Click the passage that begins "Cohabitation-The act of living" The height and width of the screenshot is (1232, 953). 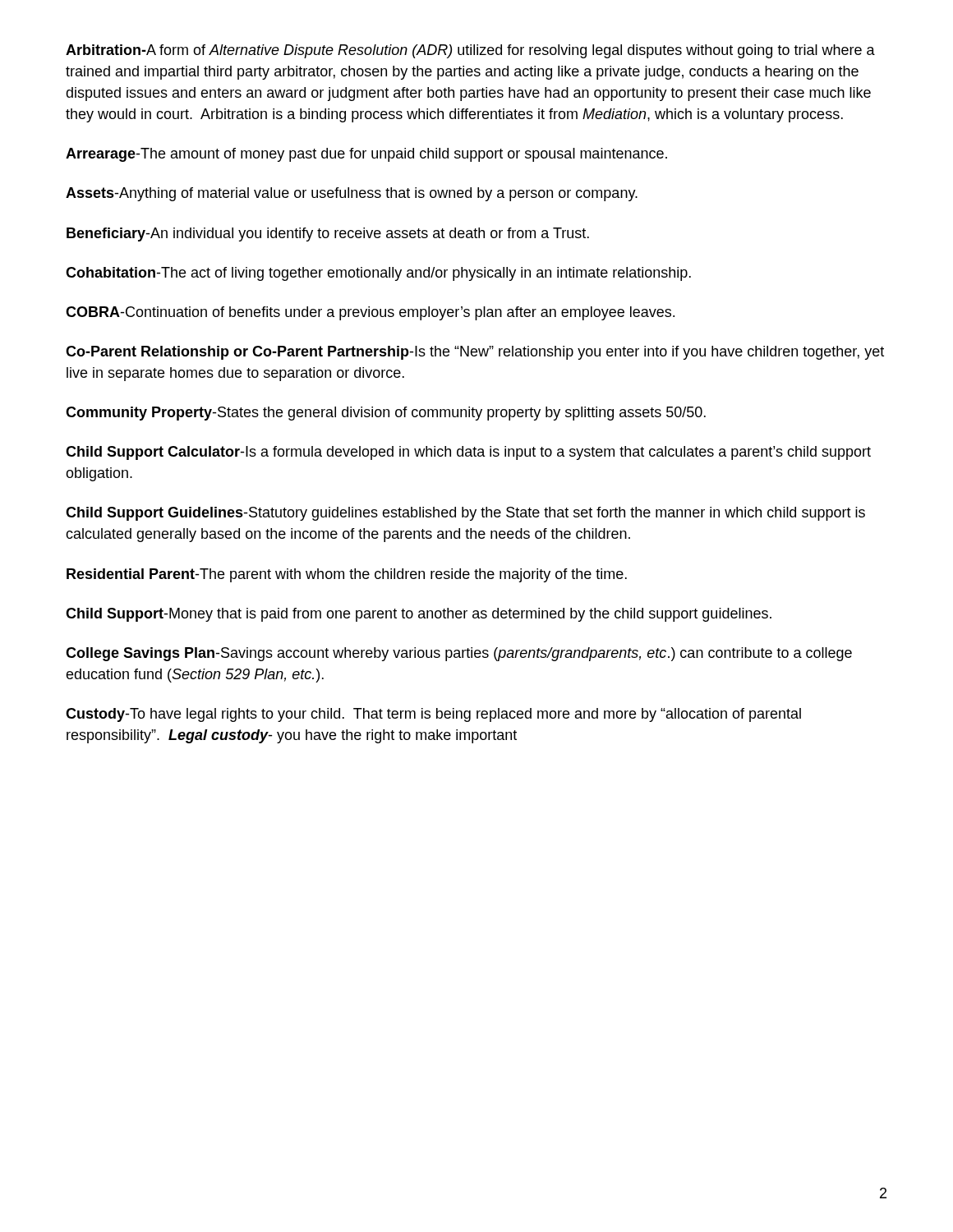[379, 272]
